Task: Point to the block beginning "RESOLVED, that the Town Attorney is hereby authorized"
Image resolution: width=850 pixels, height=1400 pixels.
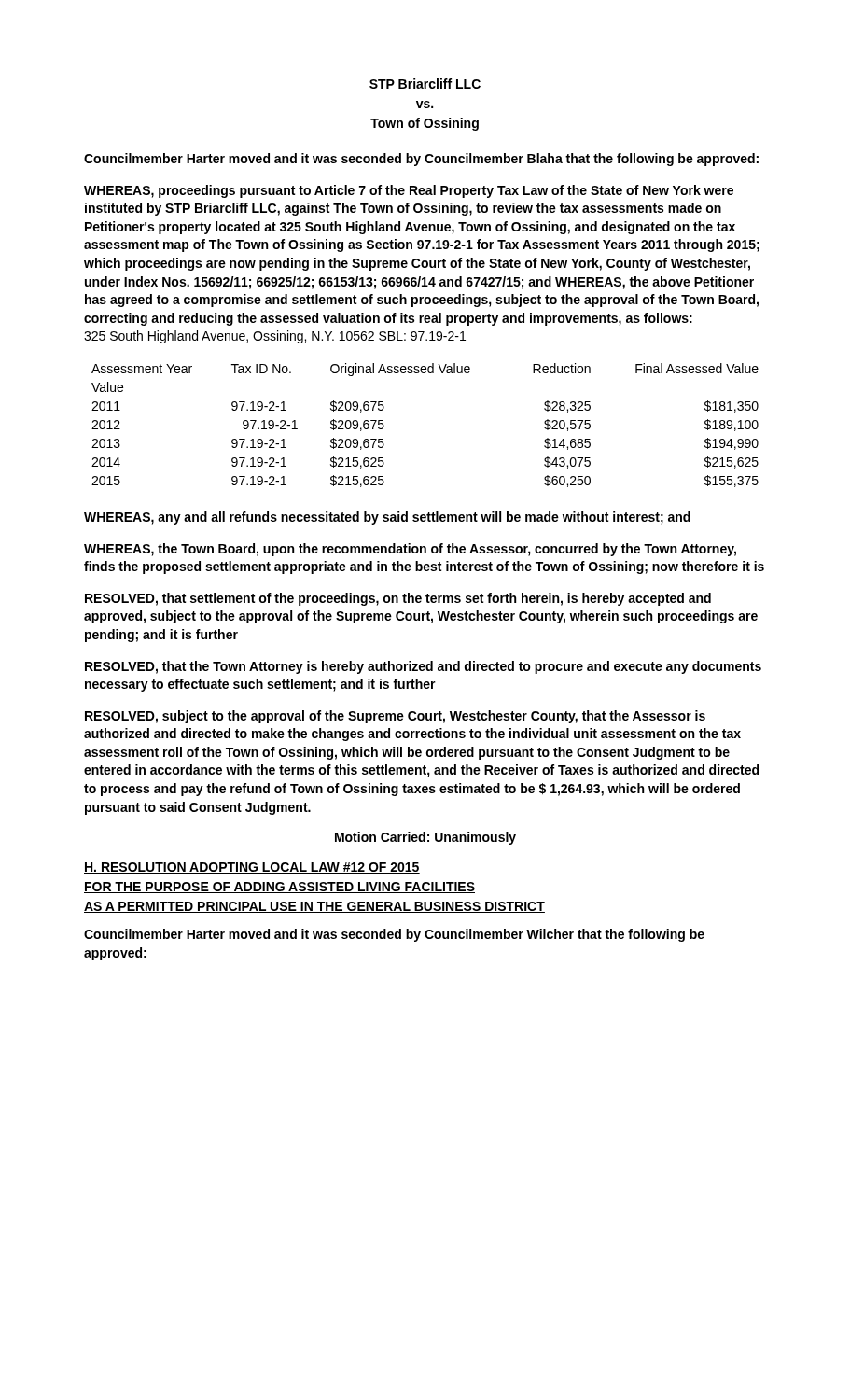Action: point(423,675)
